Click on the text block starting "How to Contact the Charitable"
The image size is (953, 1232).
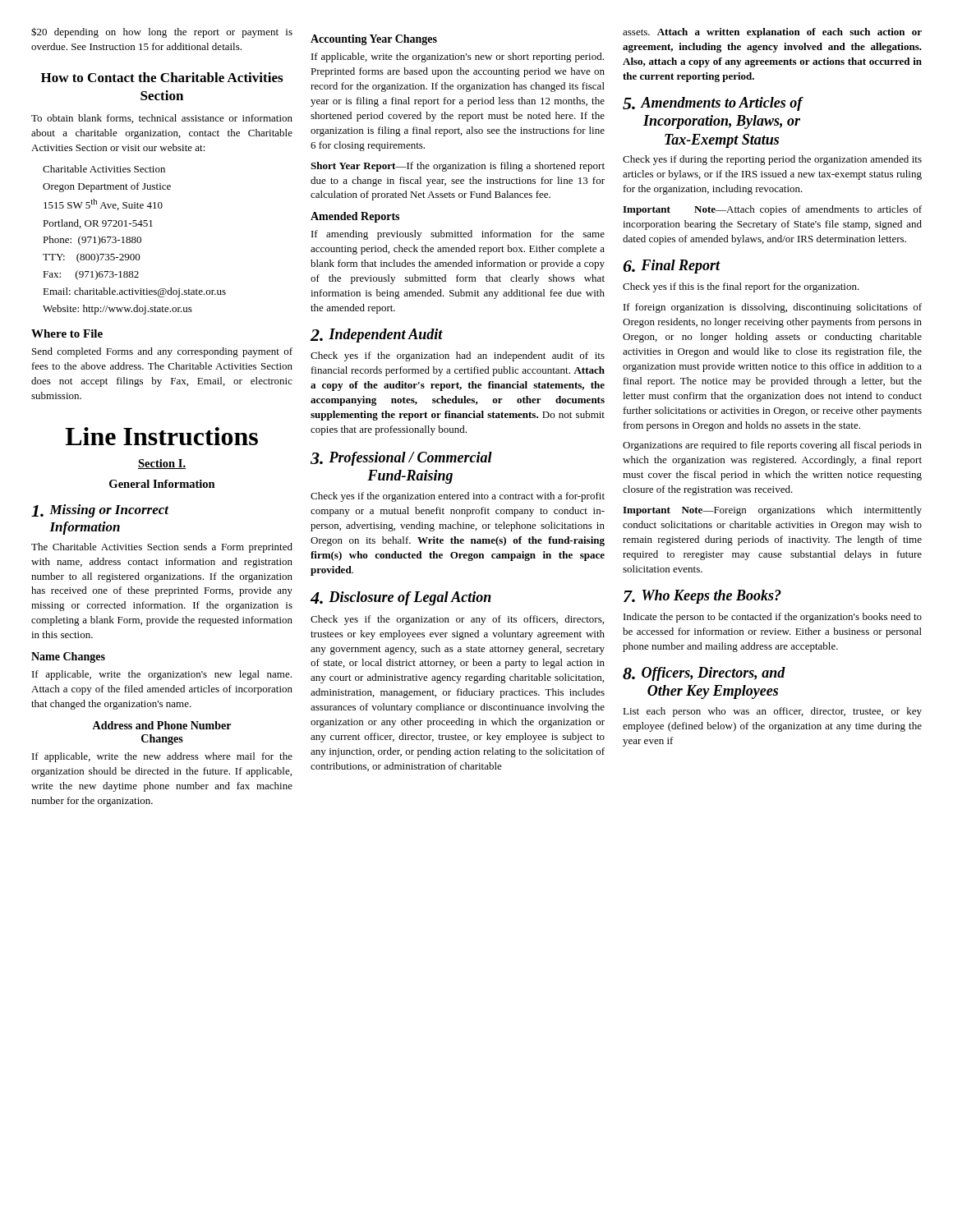click(x=162, y=87)
